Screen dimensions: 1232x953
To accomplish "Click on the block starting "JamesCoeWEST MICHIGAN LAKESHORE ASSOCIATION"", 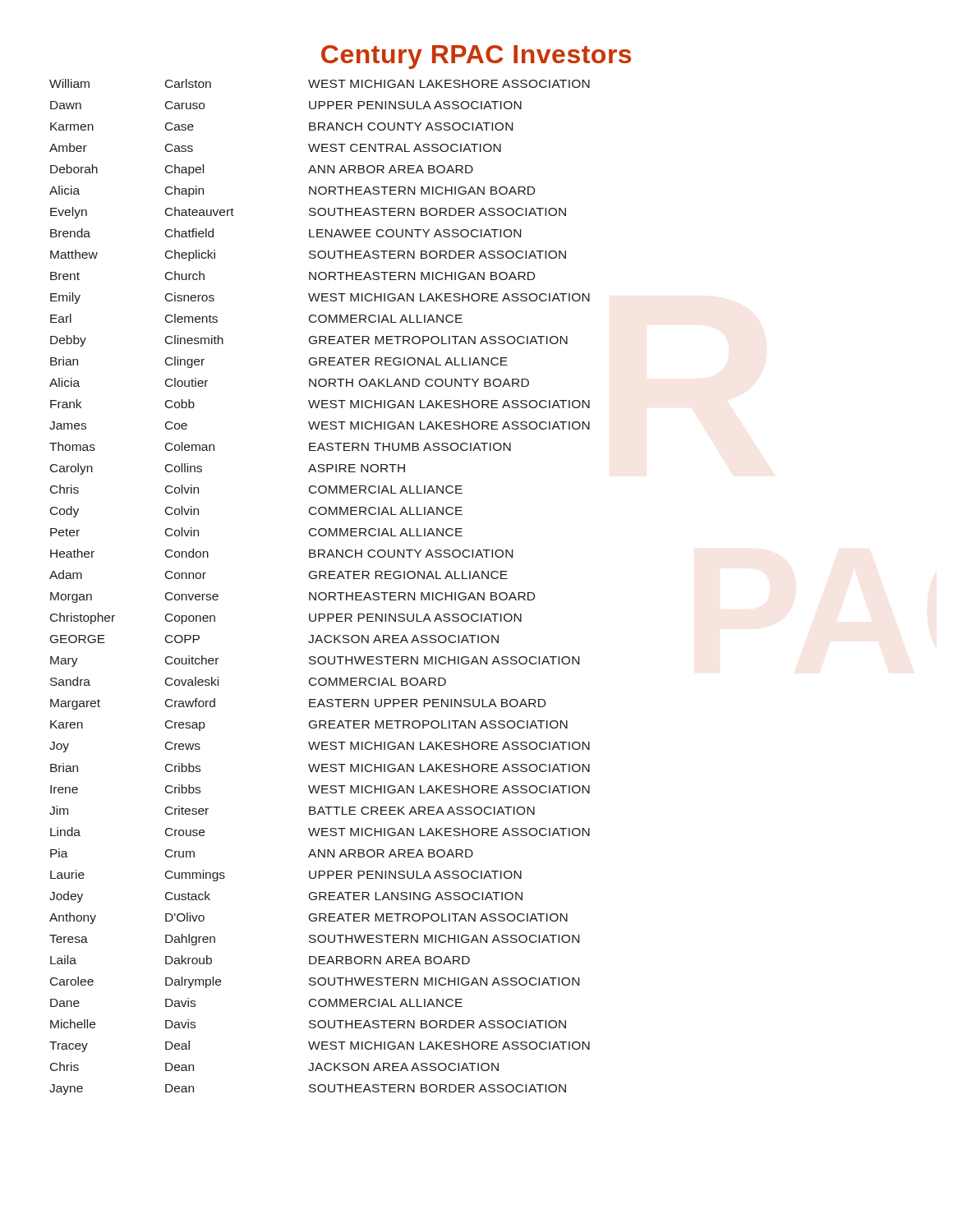I will tap(476, 426).
